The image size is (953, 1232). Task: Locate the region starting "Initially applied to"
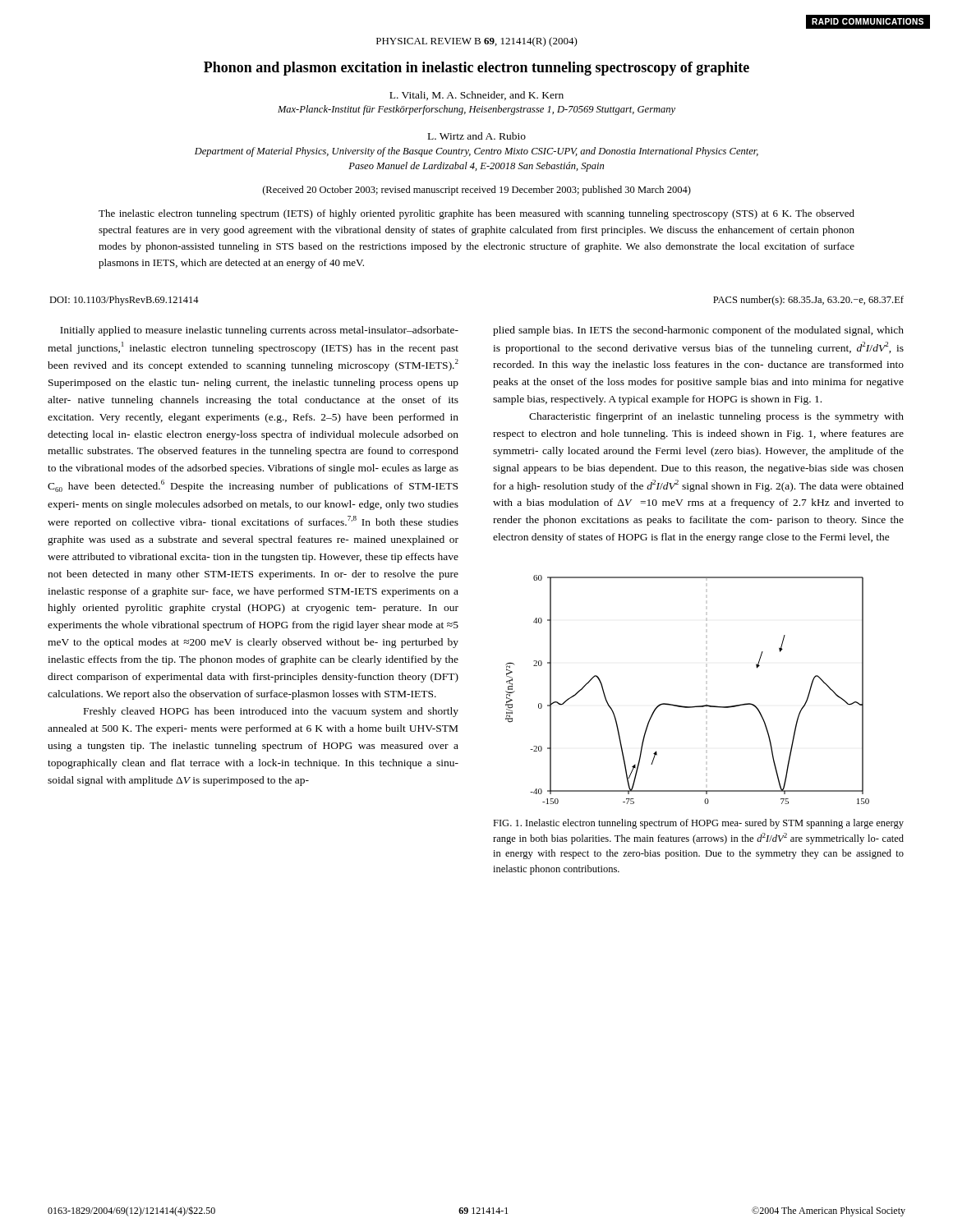coord(253,555)
